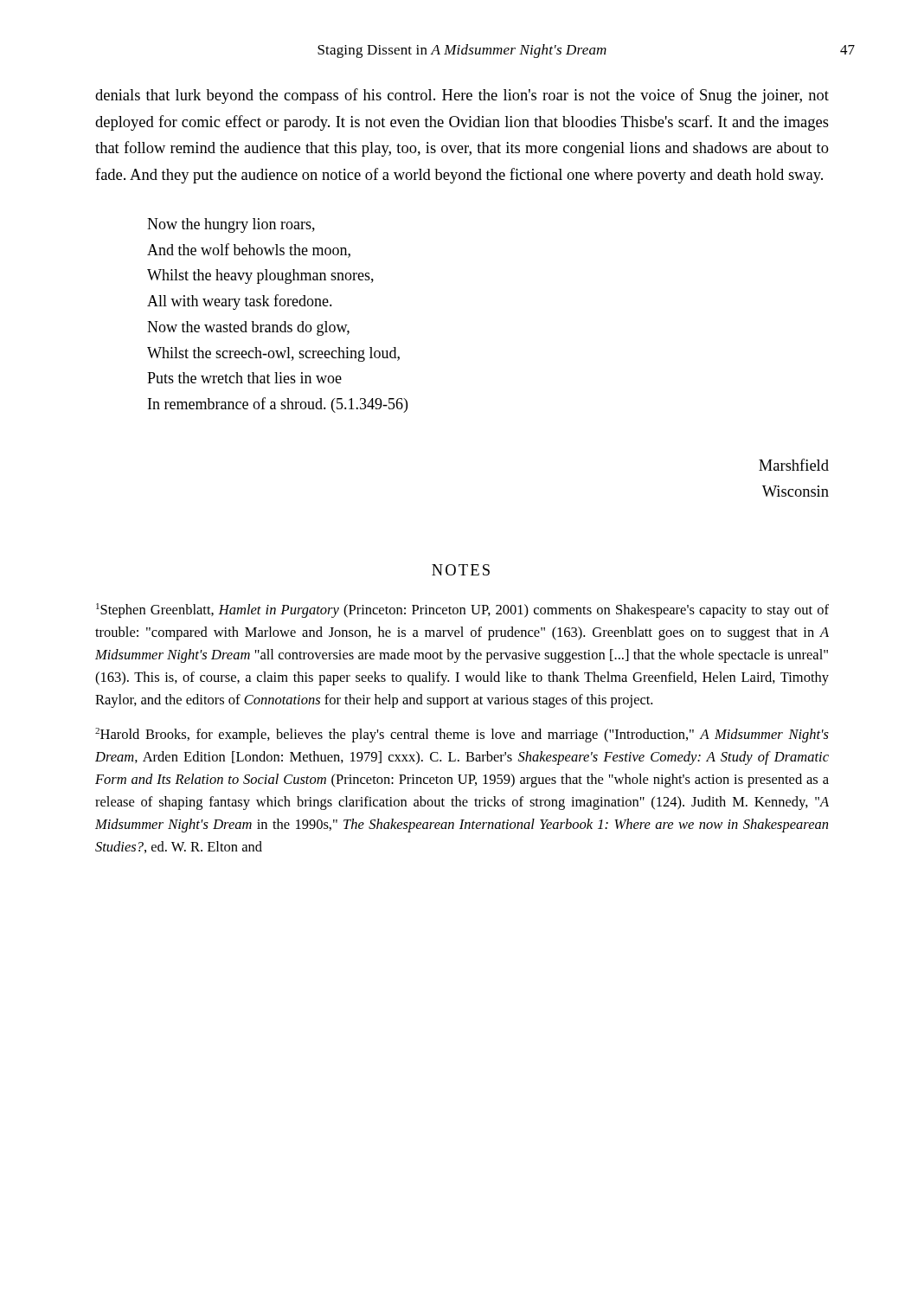Navigate to the region starting "Now the hungry lion"
The width and height of the screenshot is (924, 1298).
point(231,225)
